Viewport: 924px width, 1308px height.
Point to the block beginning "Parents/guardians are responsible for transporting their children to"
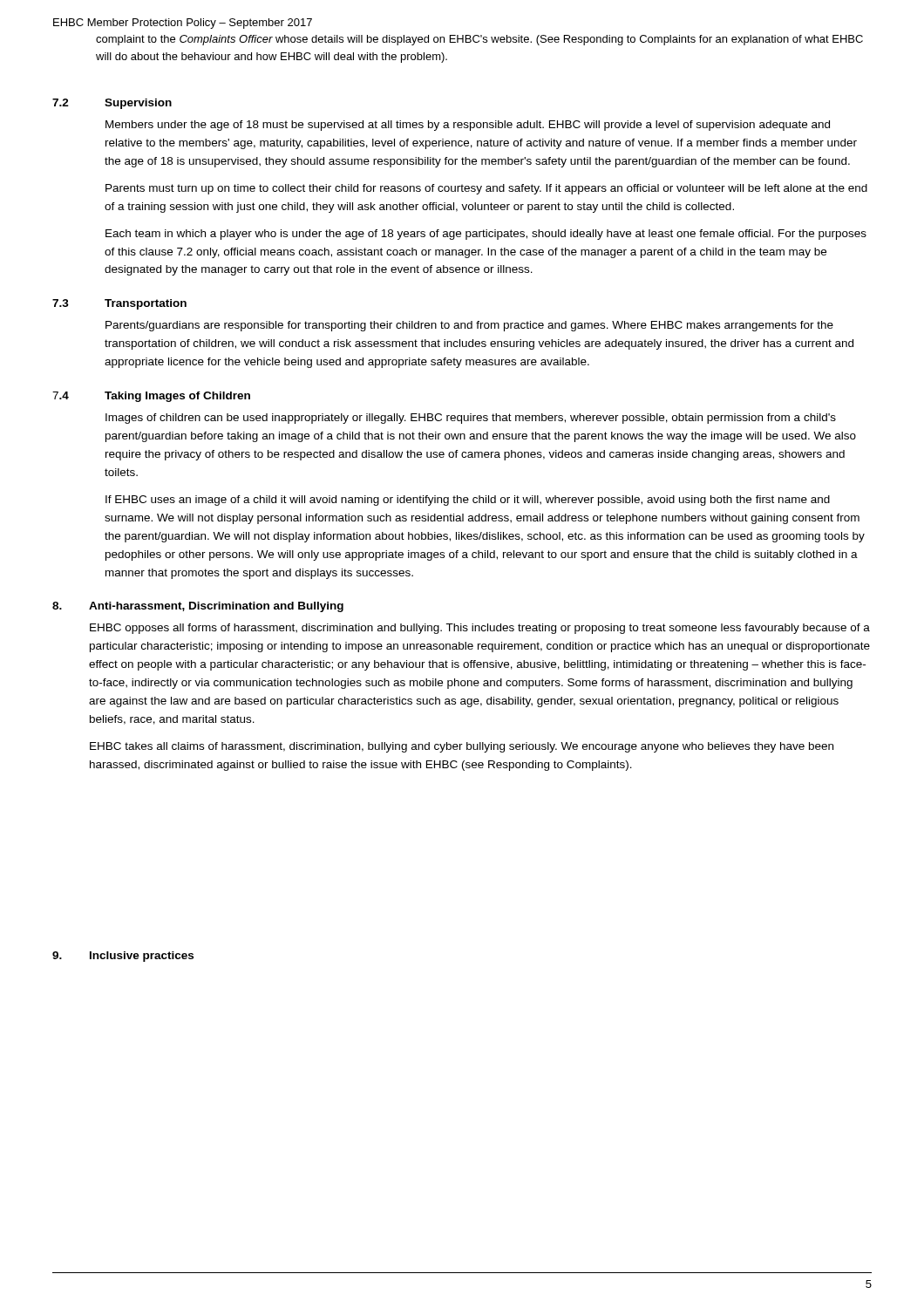click(479, 343)
